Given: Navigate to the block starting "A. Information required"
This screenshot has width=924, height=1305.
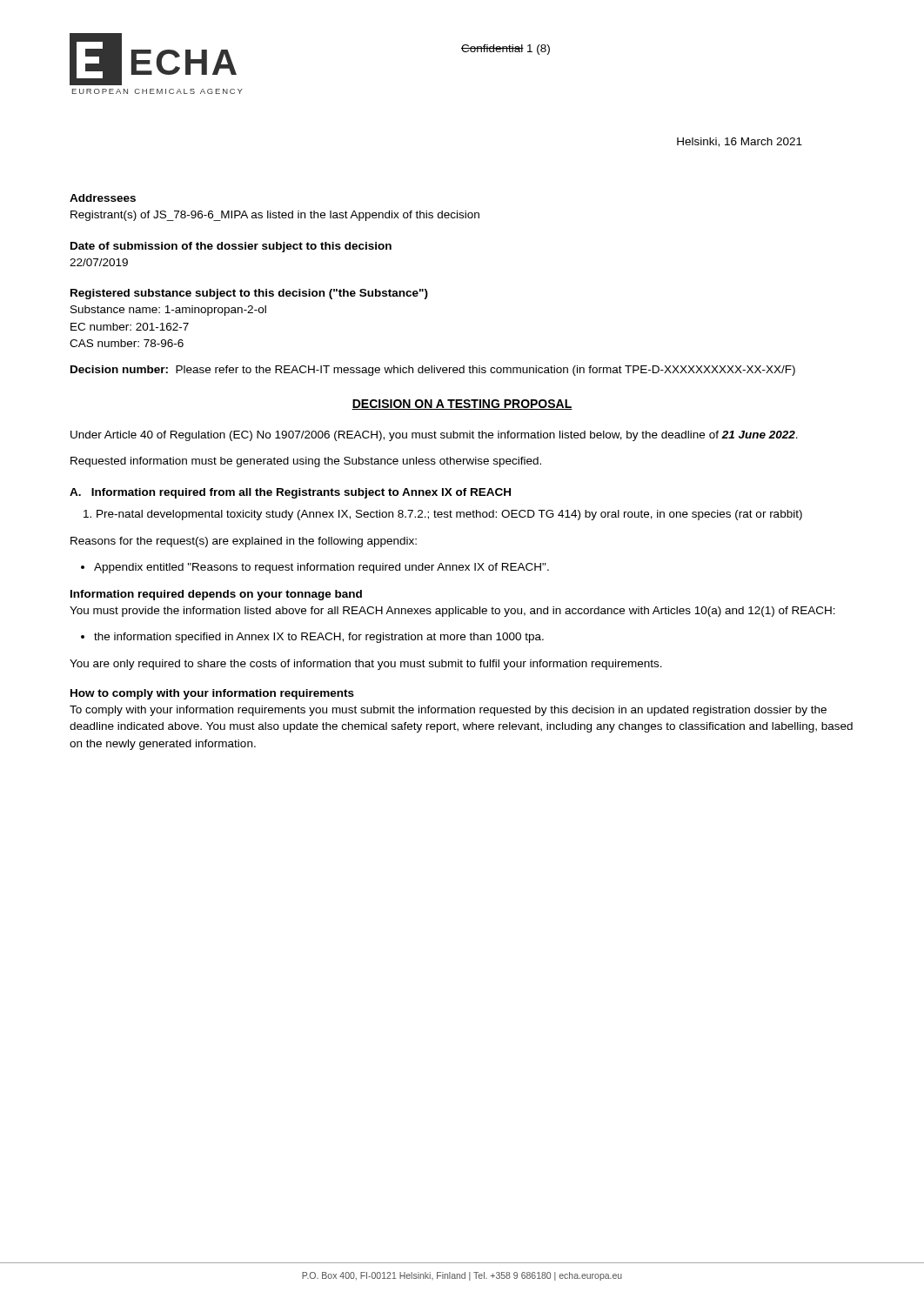Looking at the screenshot, I should pos(291,492).
